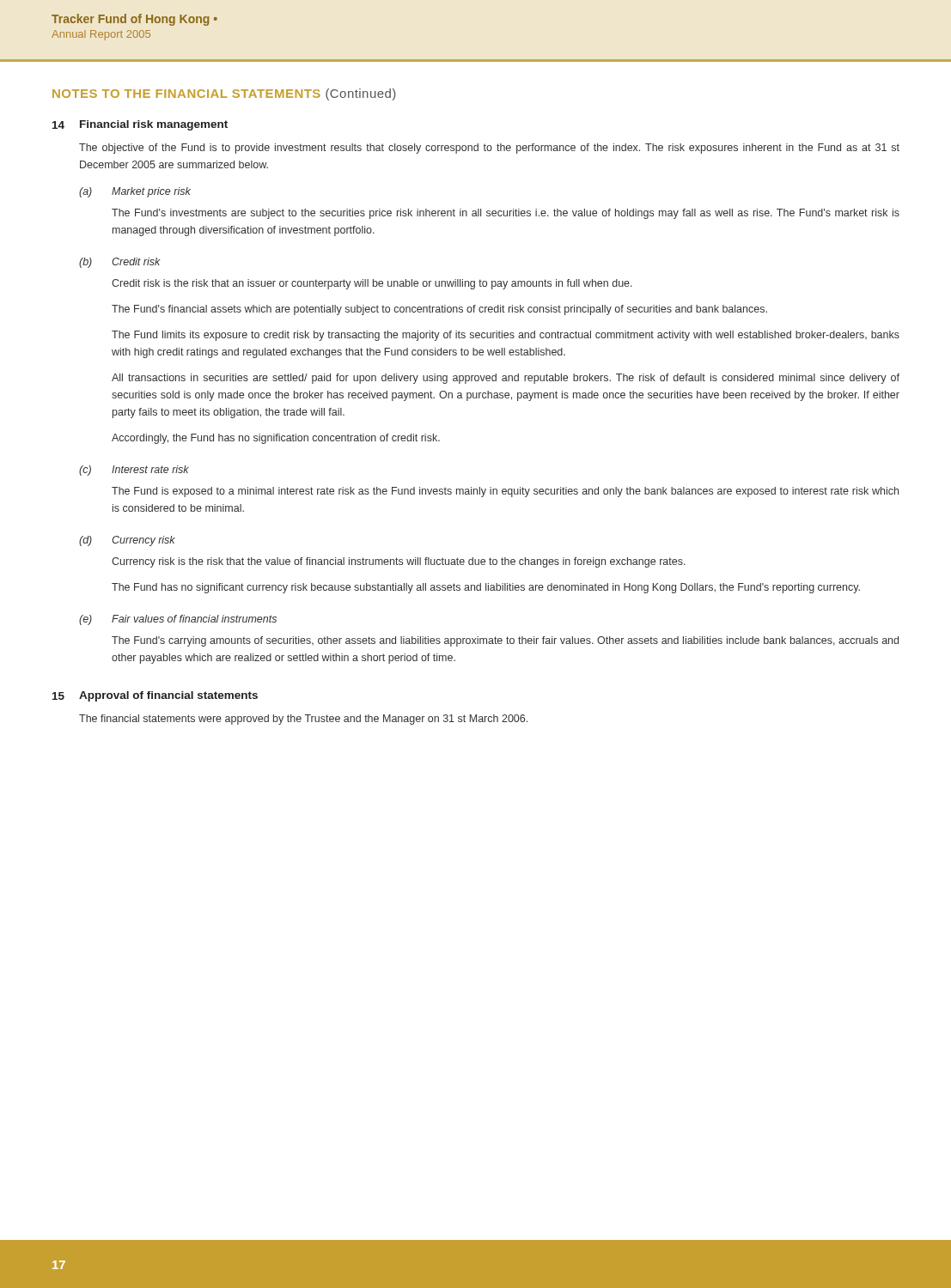Click on the text block that reads "The objective of the Fund is to"
This screenshot has width=951, height=1288.
pyautogui.click(x=489, y=156)
